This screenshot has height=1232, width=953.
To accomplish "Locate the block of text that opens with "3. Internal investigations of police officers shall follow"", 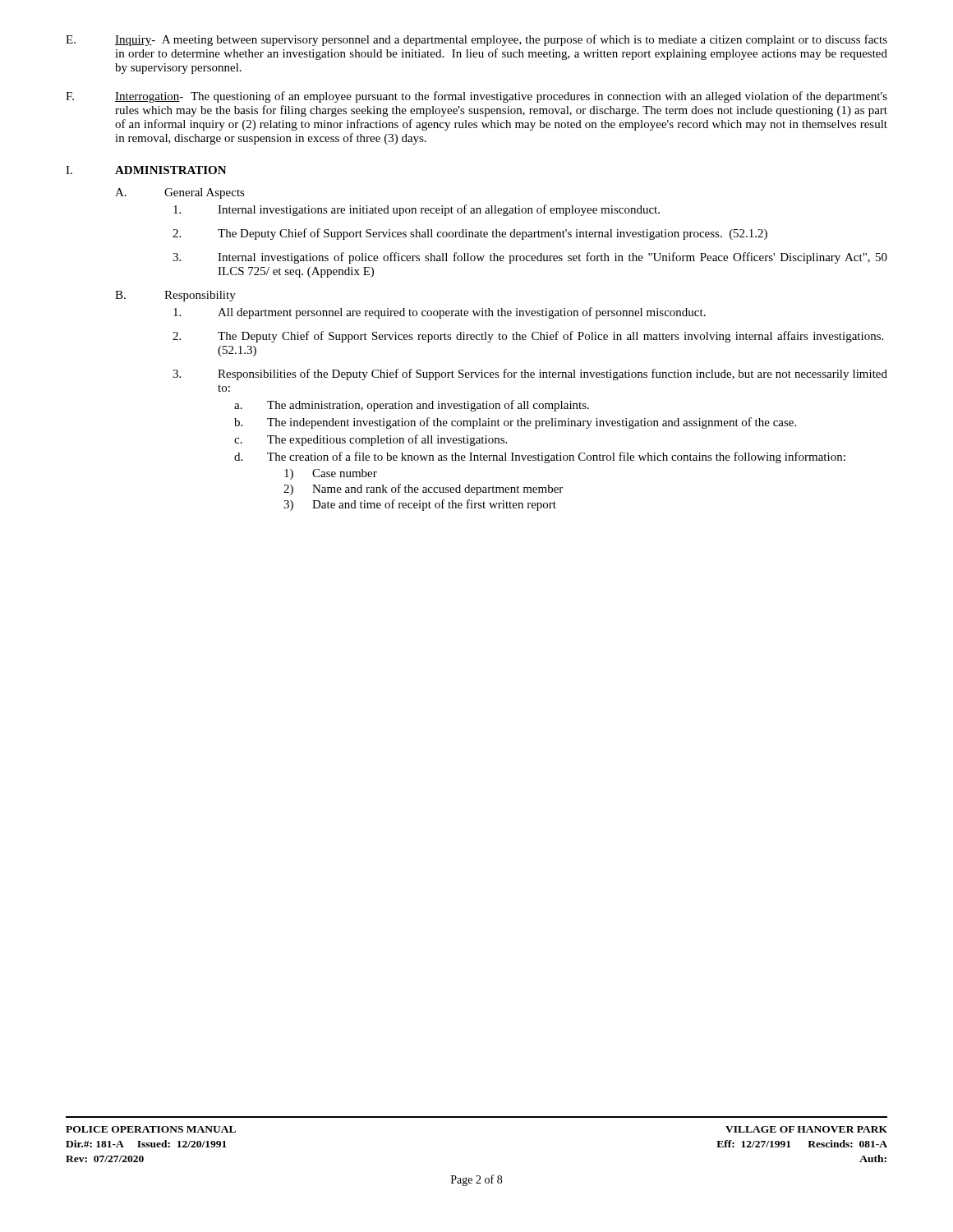I will 526,264.
